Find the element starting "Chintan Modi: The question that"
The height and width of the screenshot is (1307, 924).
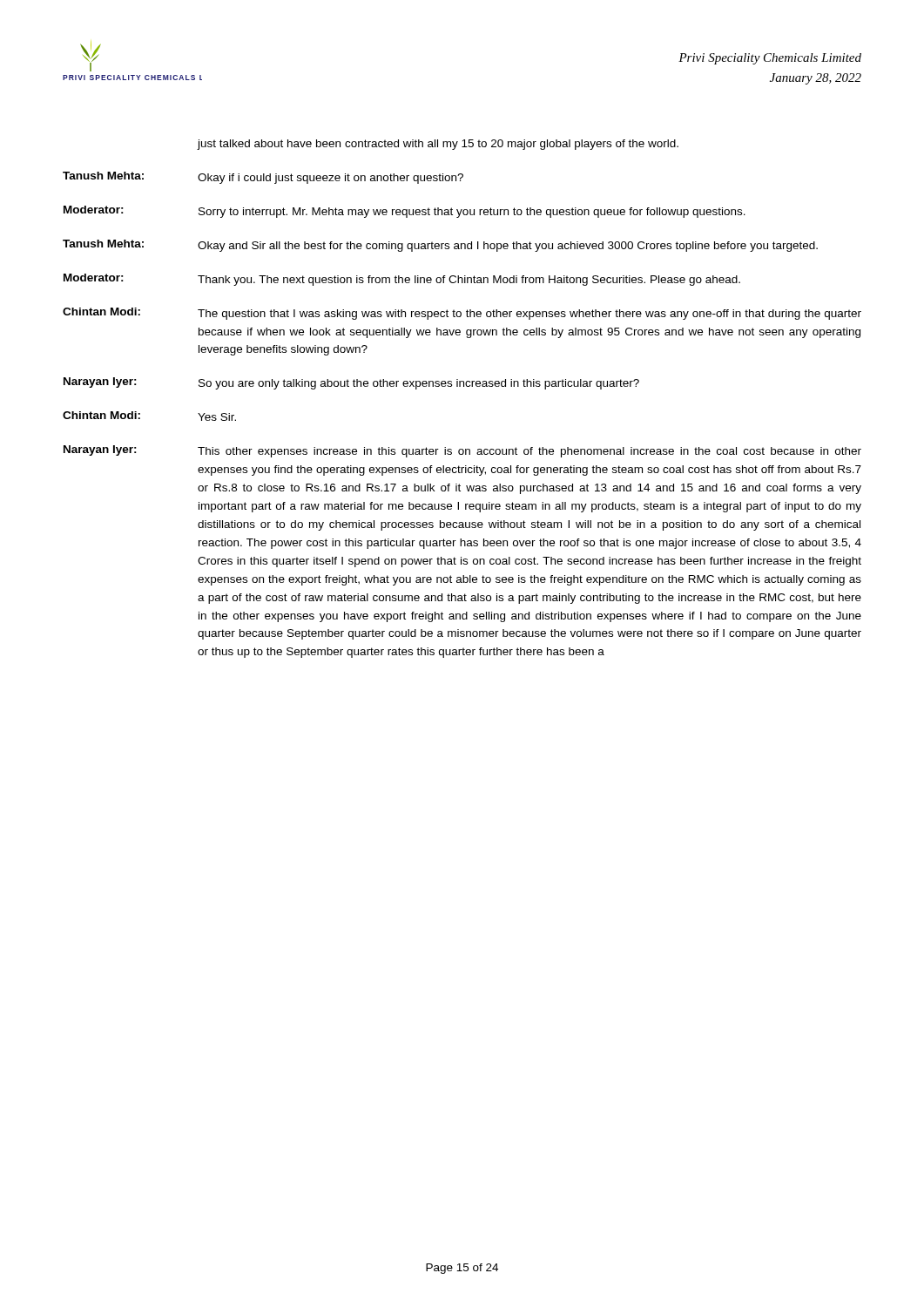(x=462, y=332)
